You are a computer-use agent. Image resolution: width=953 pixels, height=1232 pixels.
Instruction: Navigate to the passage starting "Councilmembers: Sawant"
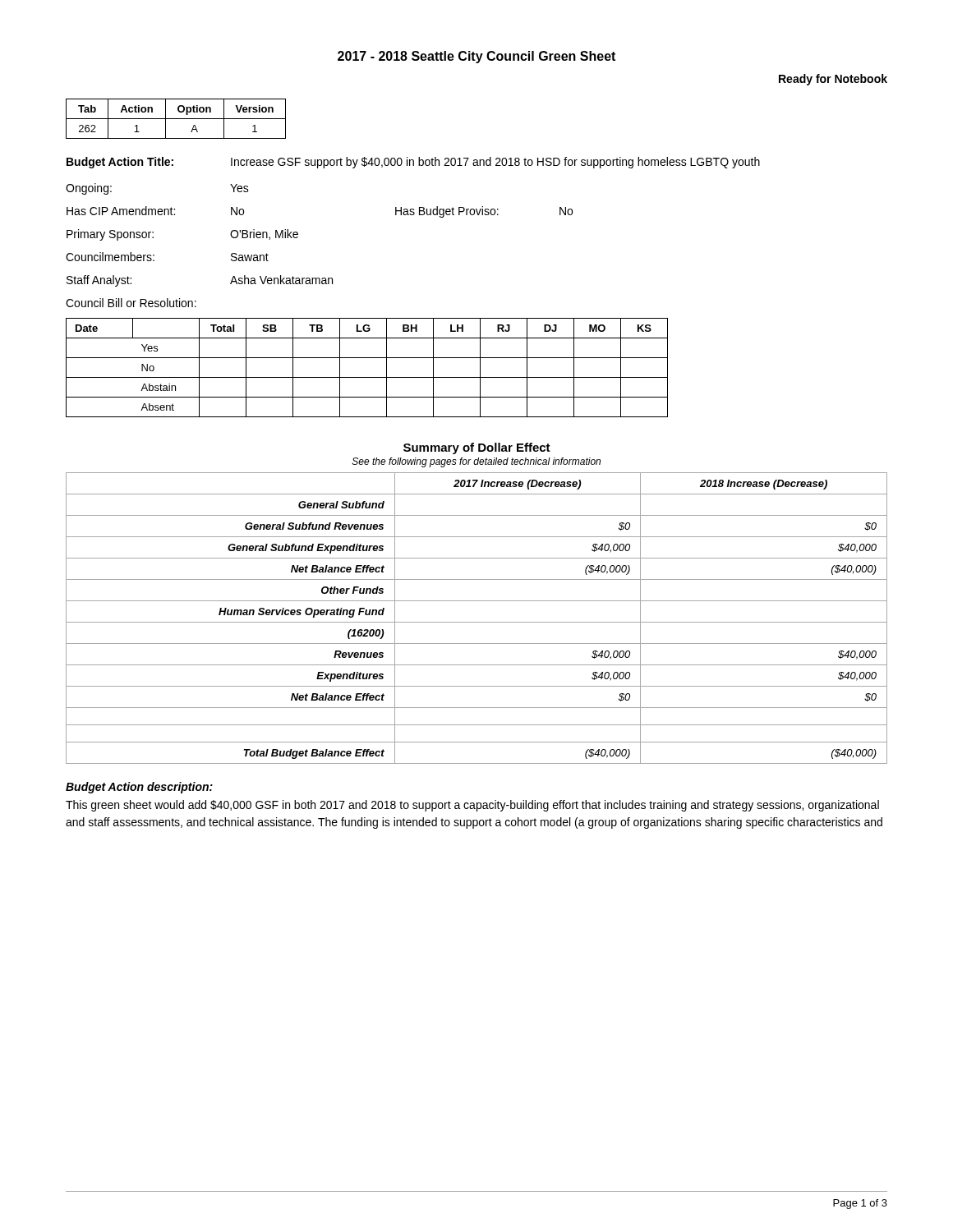109,257
